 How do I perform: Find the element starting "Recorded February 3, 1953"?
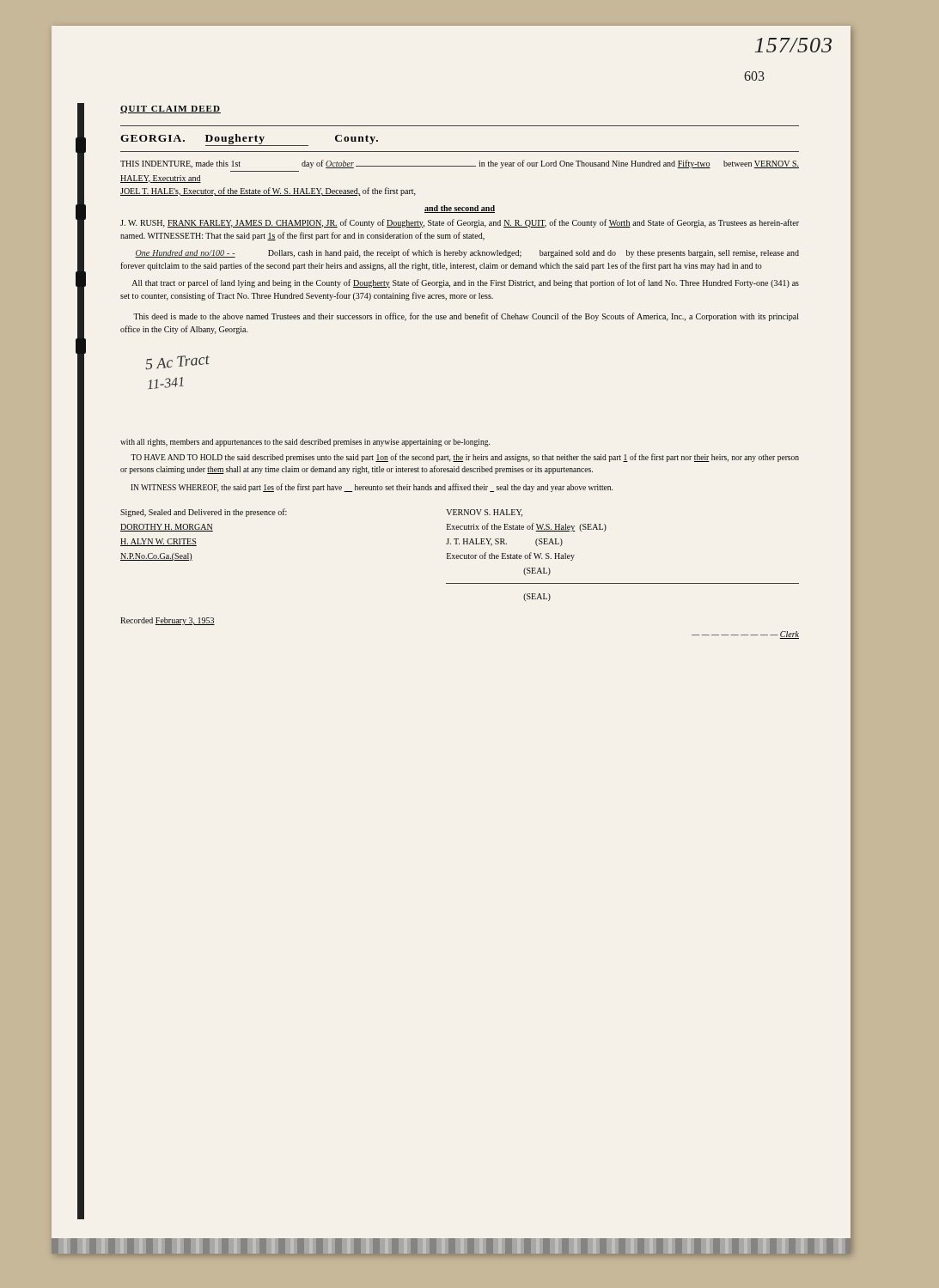[167, 620]
